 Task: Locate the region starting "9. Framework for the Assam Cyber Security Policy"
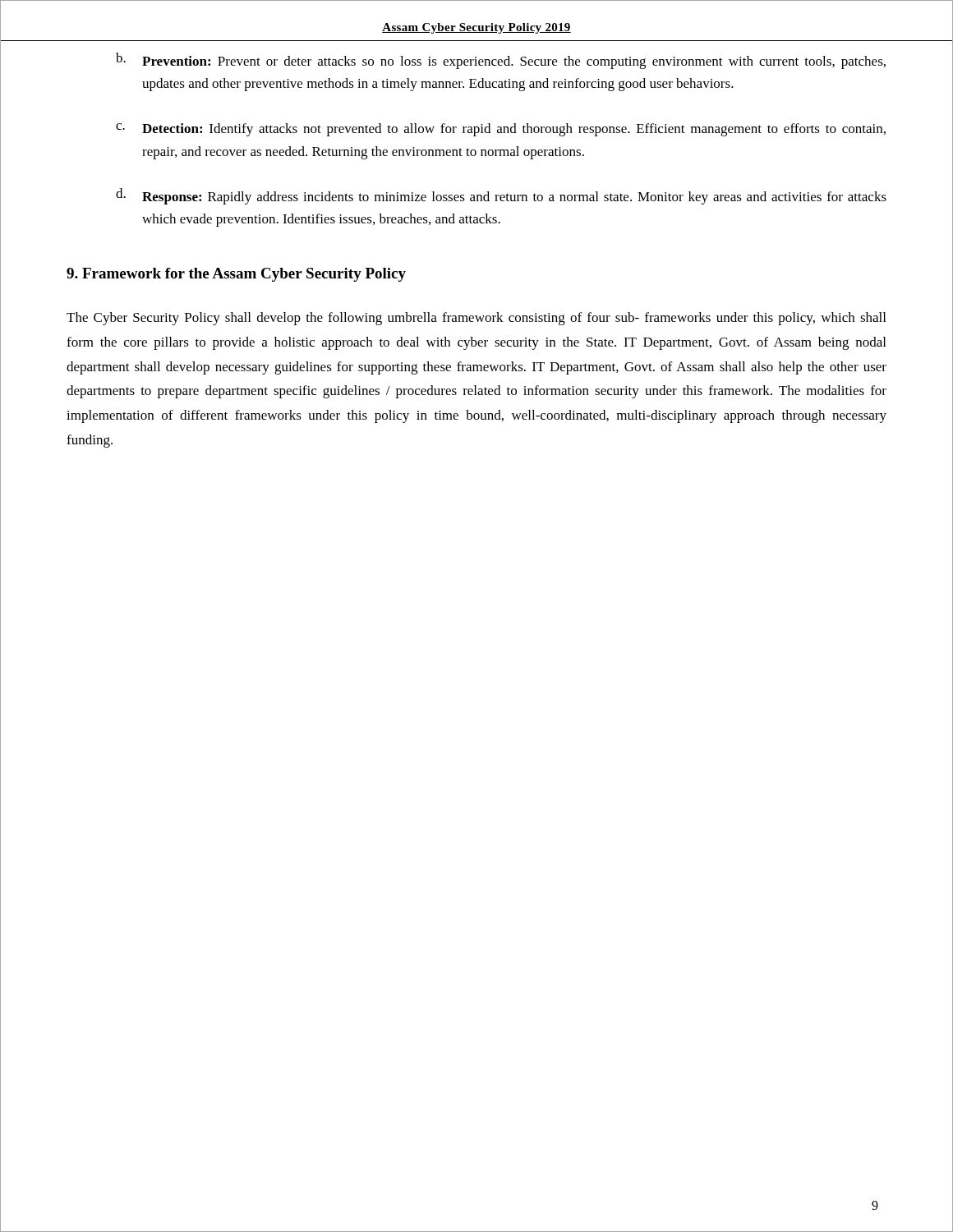click(x=236, y=273)
